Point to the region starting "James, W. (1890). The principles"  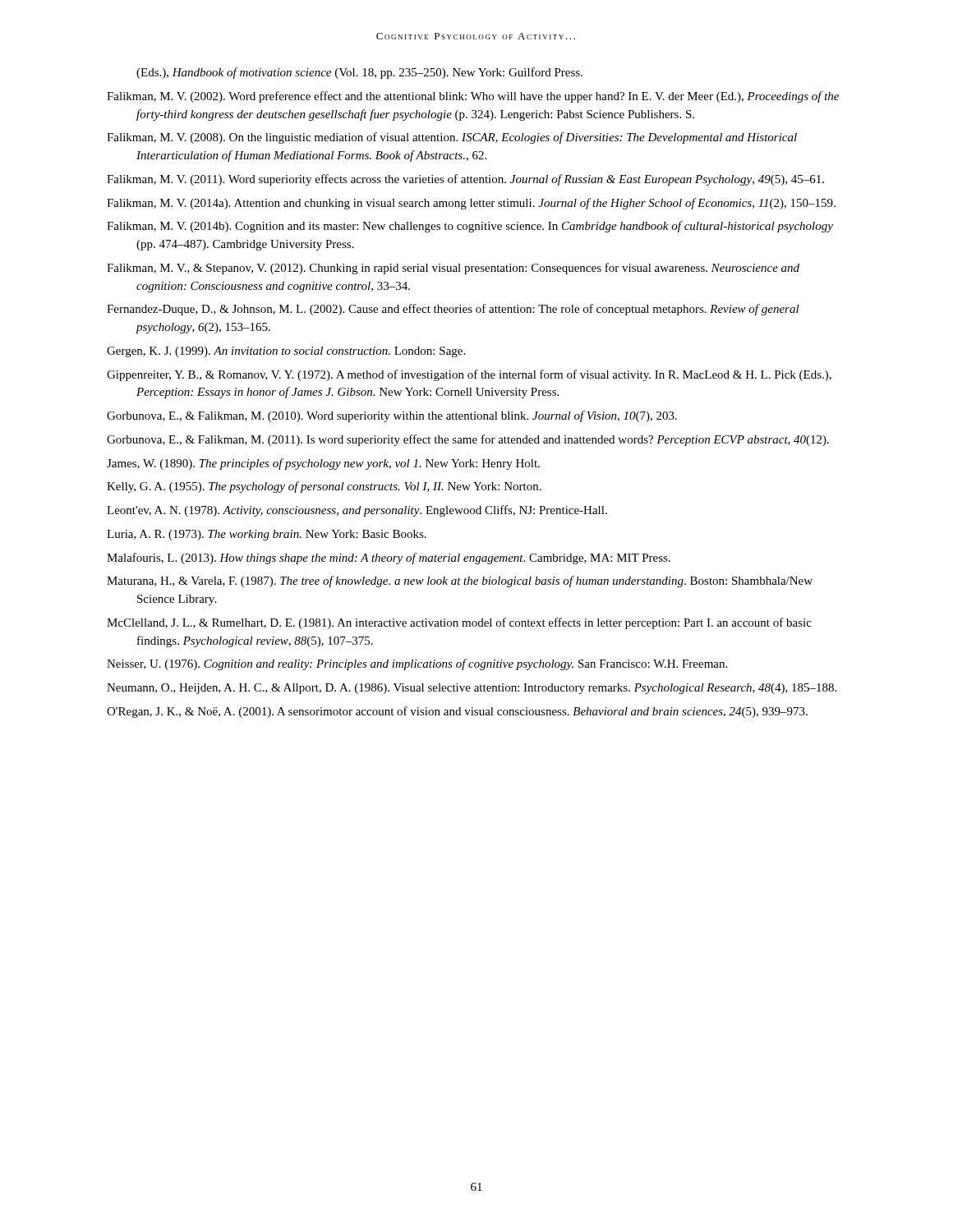324,463
